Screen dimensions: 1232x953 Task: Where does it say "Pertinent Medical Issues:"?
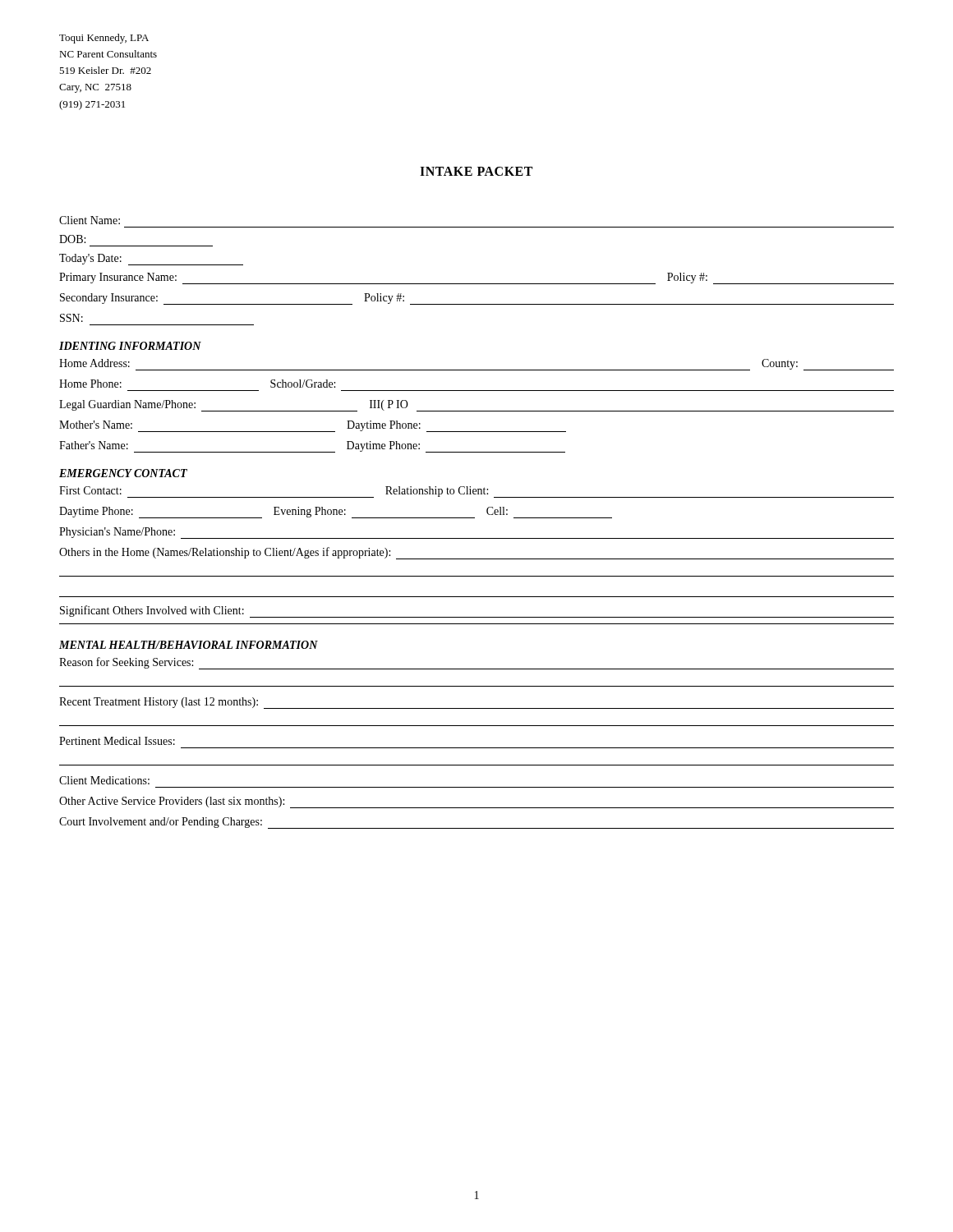coord(476,741)
